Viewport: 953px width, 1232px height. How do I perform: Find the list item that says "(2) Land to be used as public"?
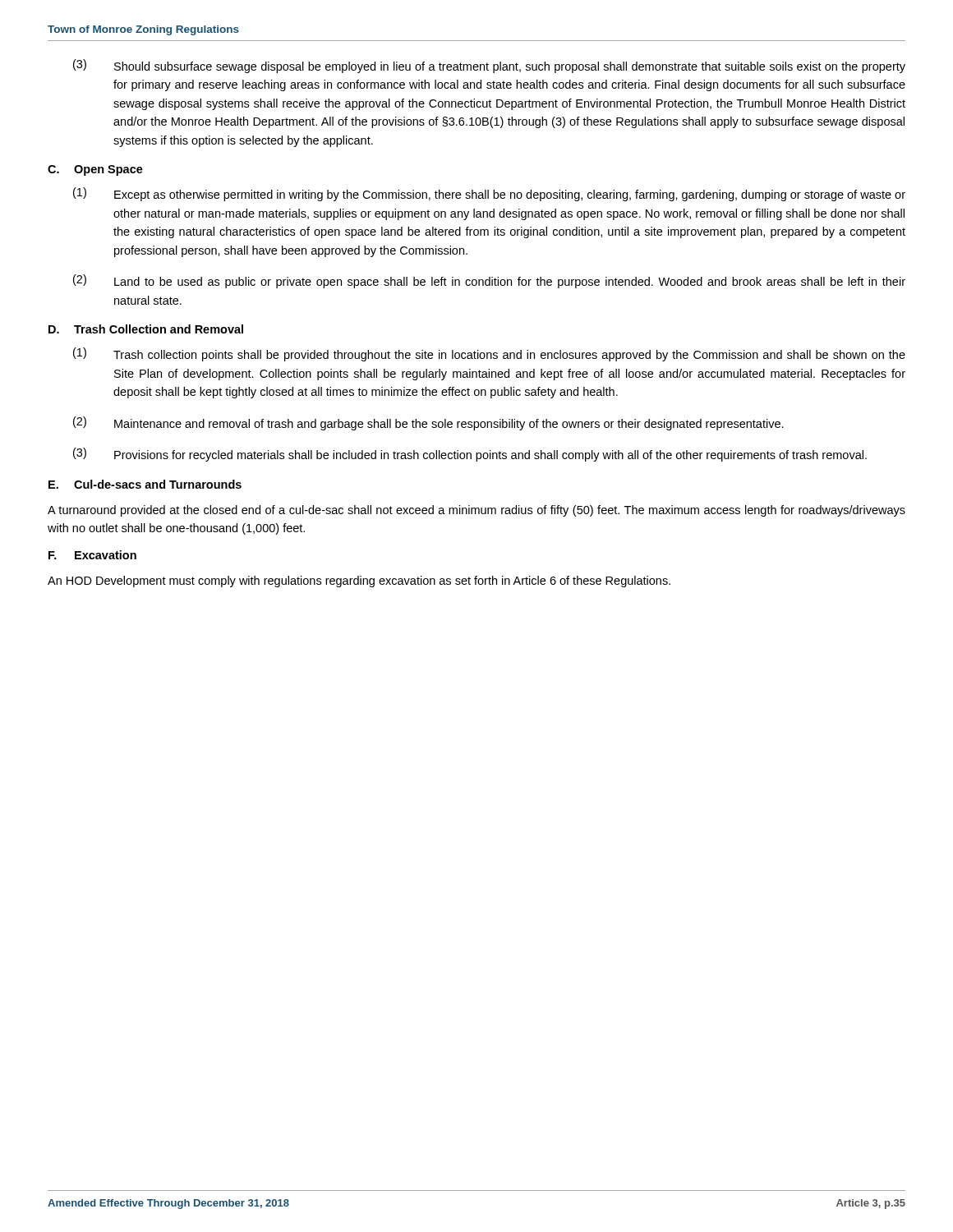click(476, 291)
